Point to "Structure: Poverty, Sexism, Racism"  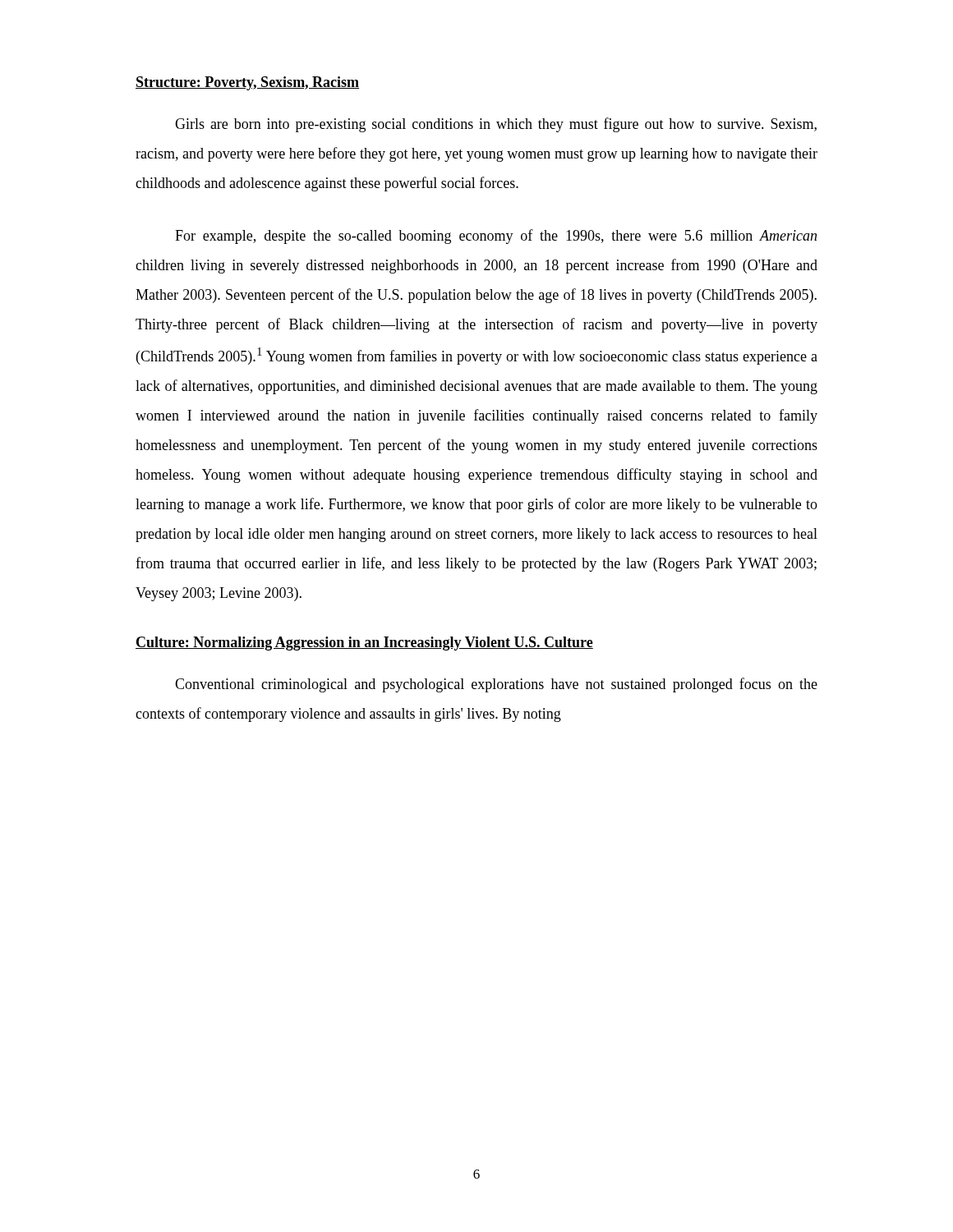pos(247,82)
